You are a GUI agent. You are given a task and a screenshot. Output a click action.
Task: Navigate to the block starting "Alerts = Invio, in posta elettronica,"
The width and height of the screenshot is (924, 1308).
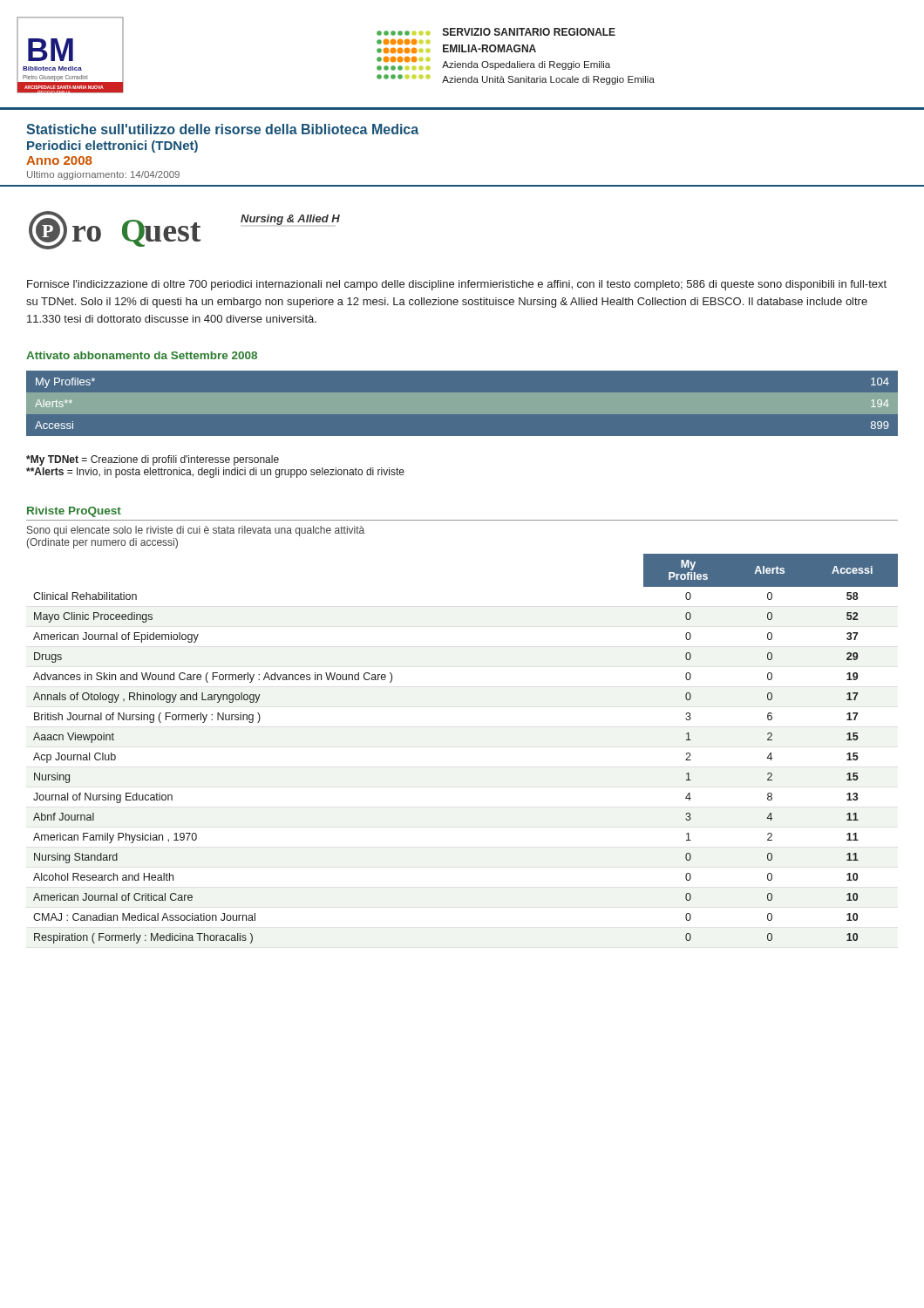pyautogui.click(x=215, y=472)
